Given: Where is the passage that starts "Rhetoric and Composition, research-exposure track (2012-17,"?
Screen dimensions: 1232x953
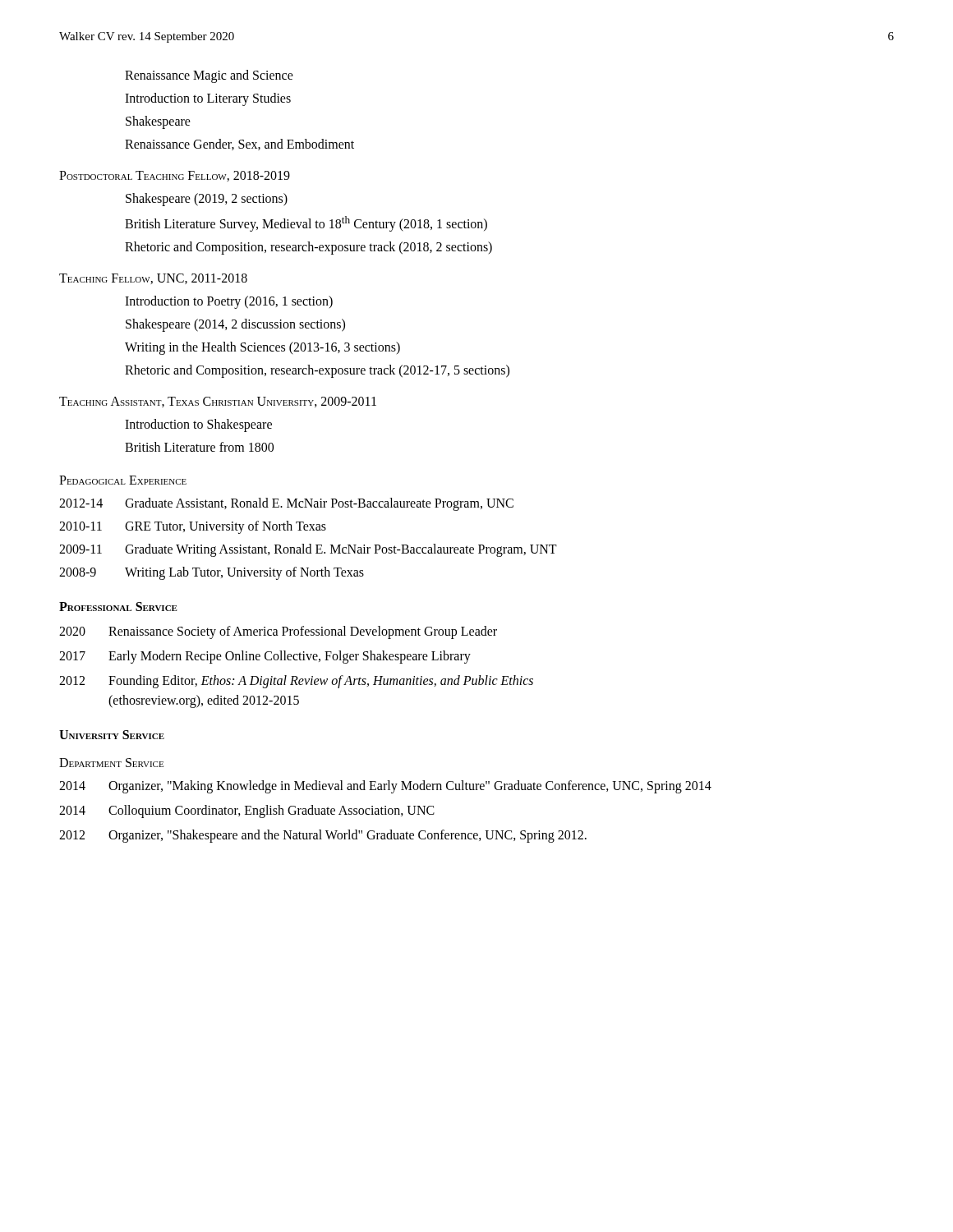Looking at the screenshot, I should click(317, 370).
